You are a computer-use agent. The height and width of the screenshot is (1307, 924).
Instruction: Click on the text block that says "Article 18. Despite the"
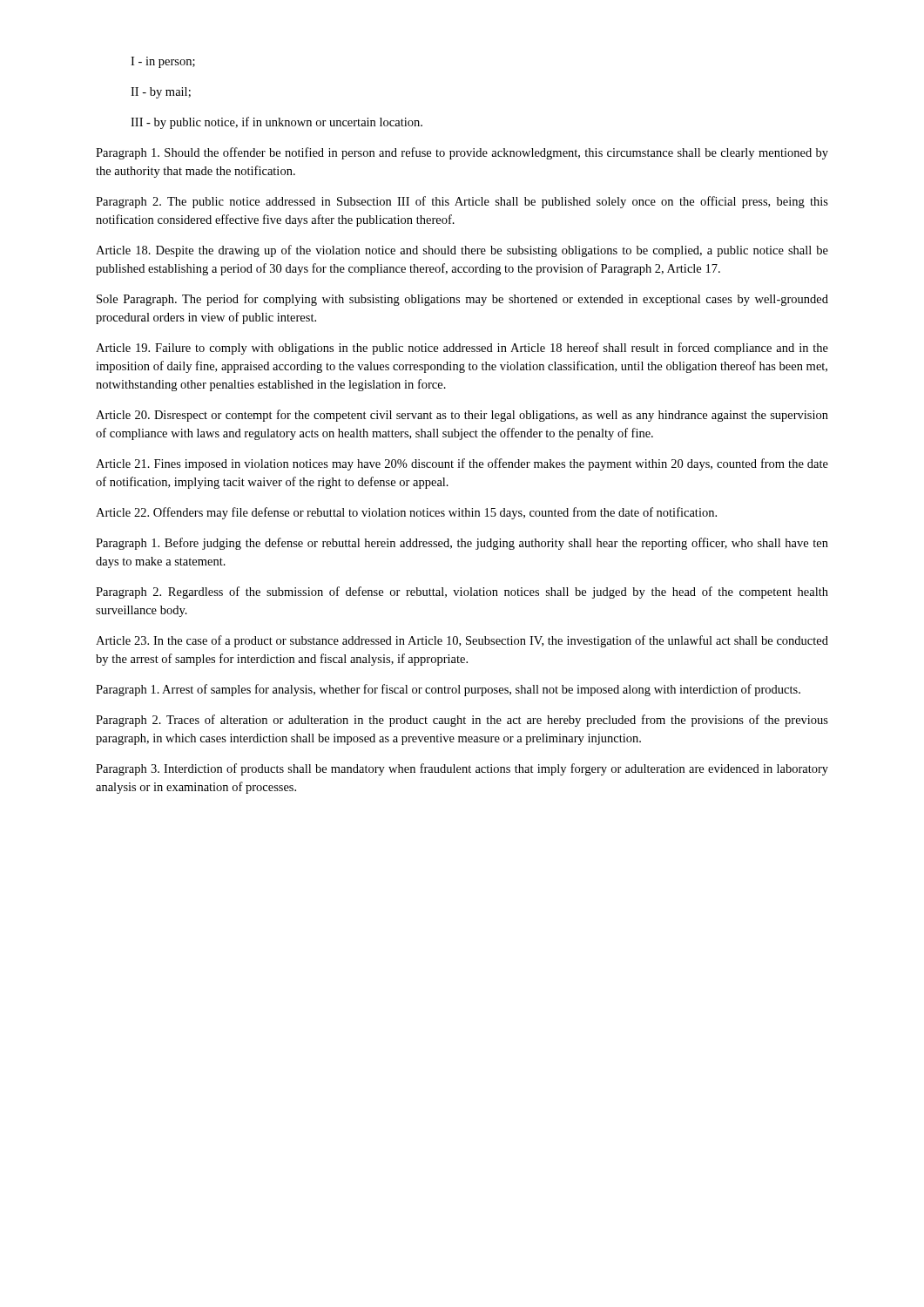pos(462,259)
